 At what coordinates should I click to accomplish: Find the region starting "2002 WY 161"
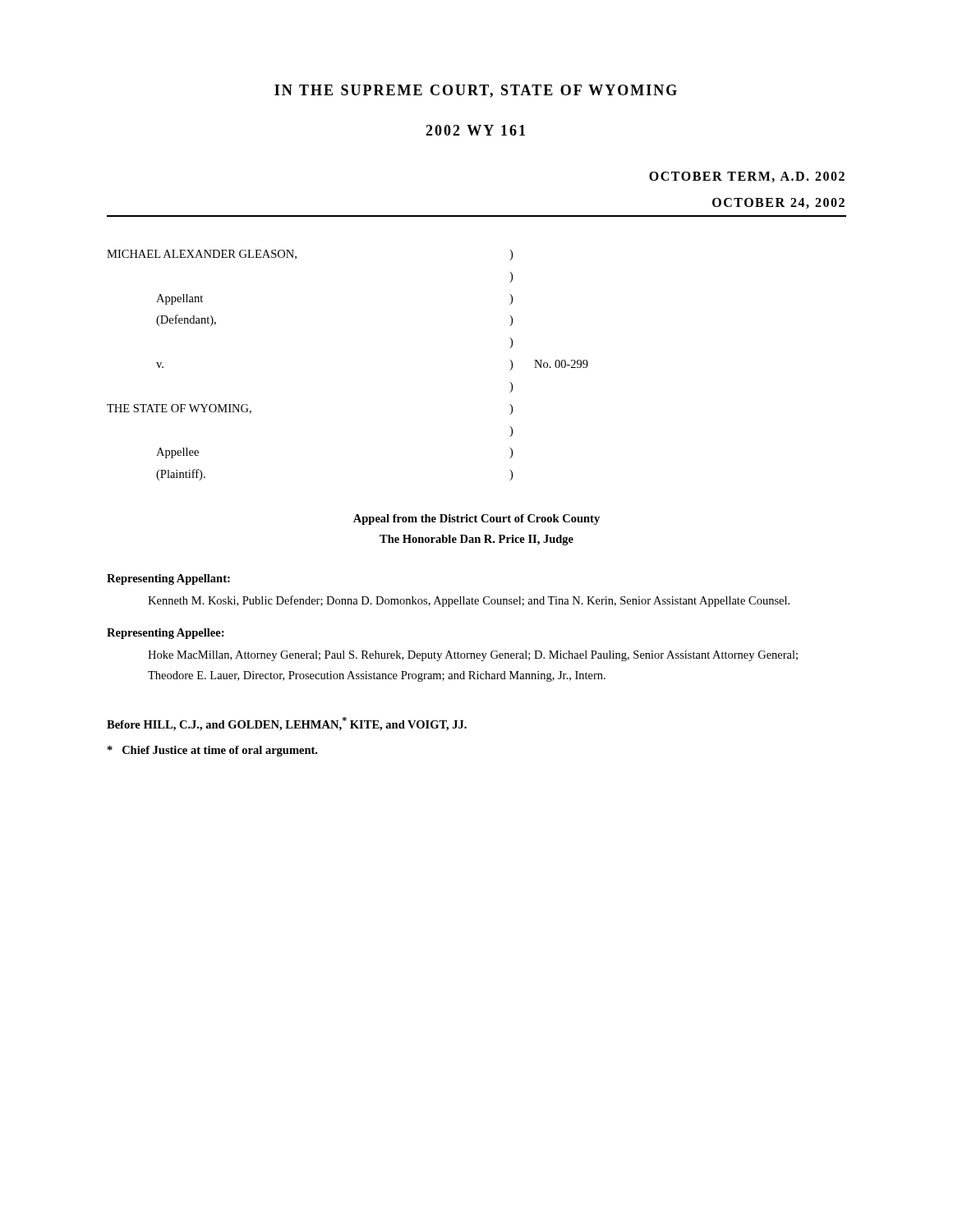click(x=476, y=131)
